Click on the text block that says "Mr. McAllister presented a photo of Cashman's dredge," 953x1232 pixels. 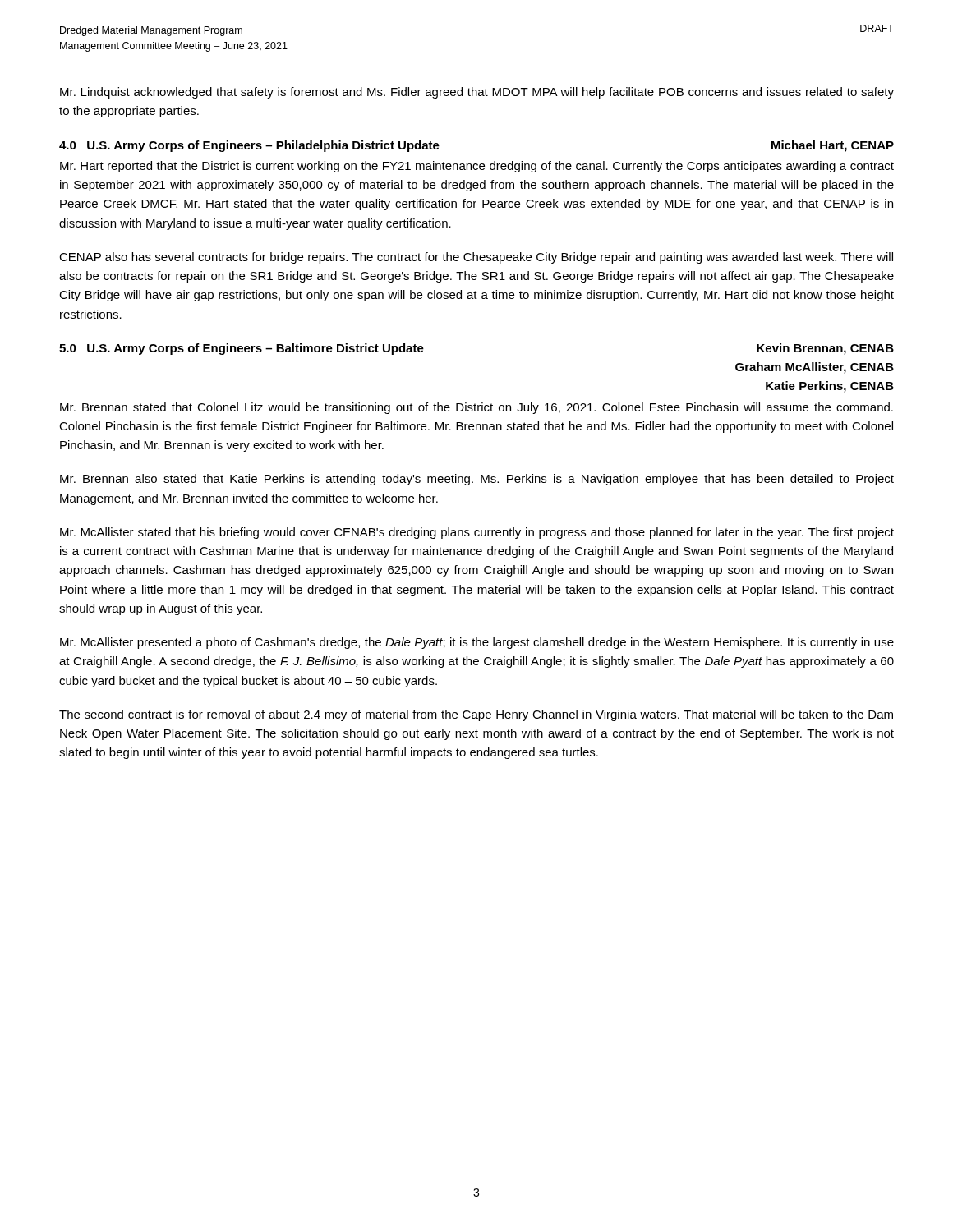(476, 661)
